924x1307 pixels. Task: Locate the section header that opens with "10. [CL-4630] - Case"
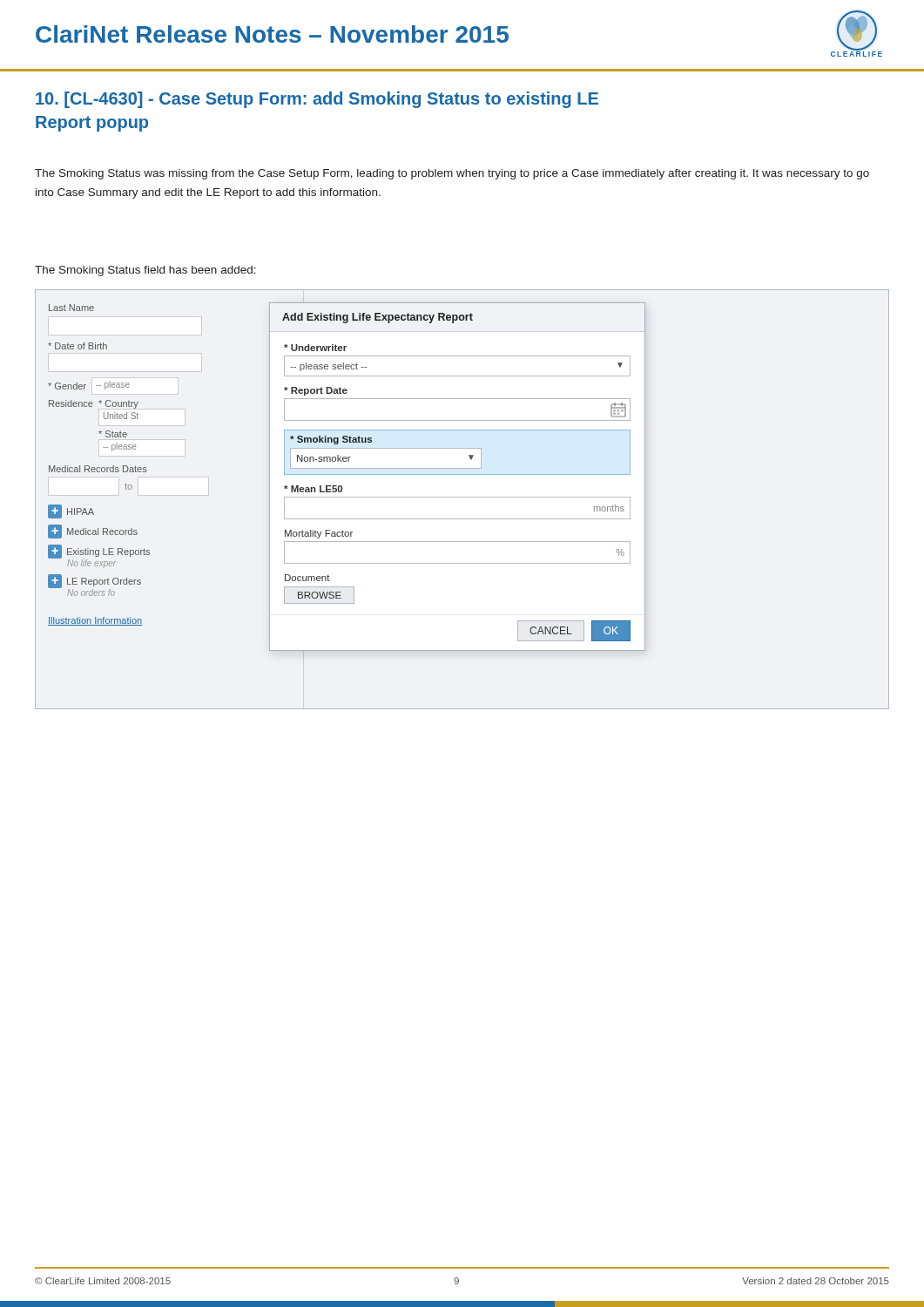(x=462, y=111)
